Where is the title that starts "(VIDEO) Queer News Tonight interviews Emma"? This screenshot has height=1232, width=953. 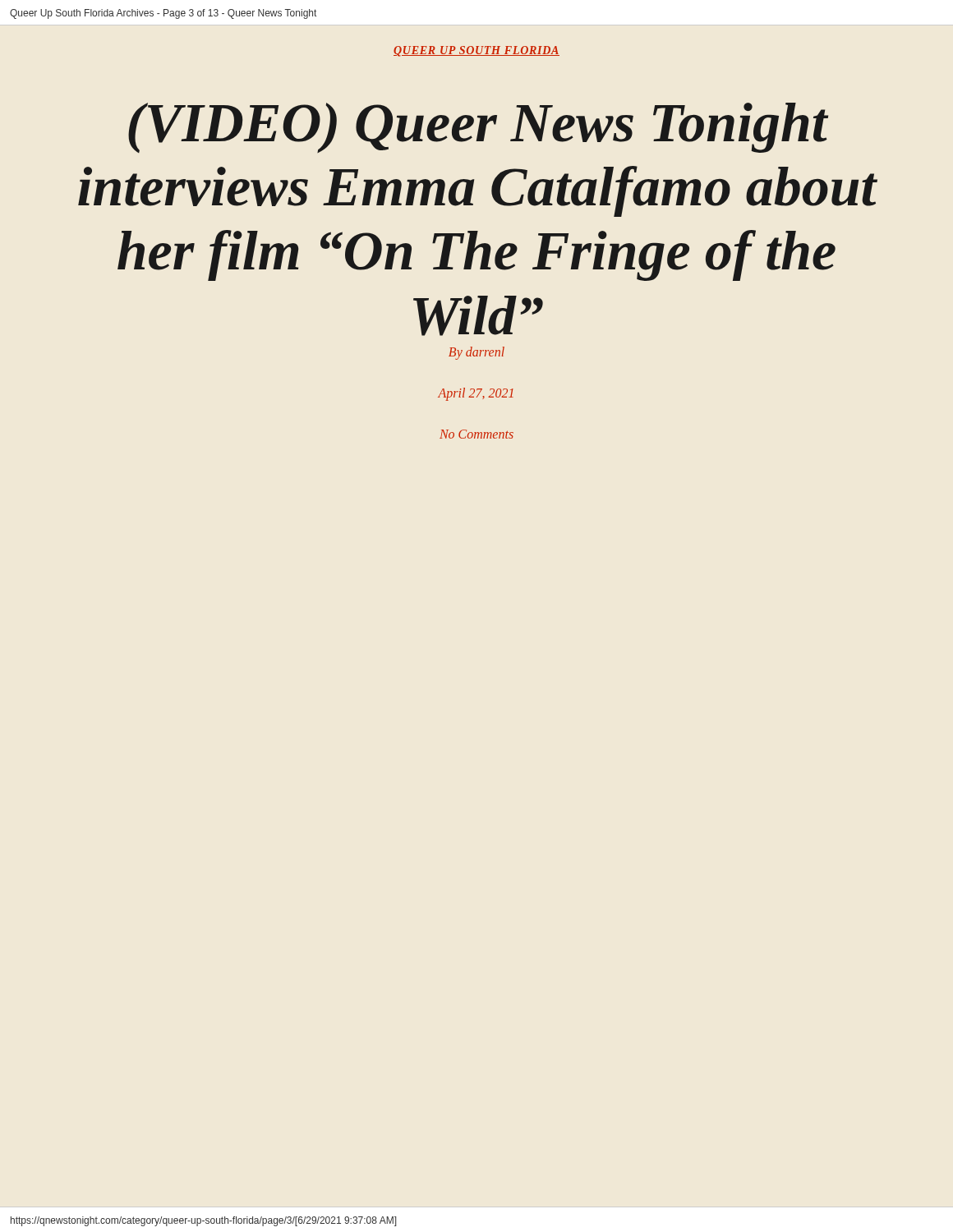click(476, 219)
